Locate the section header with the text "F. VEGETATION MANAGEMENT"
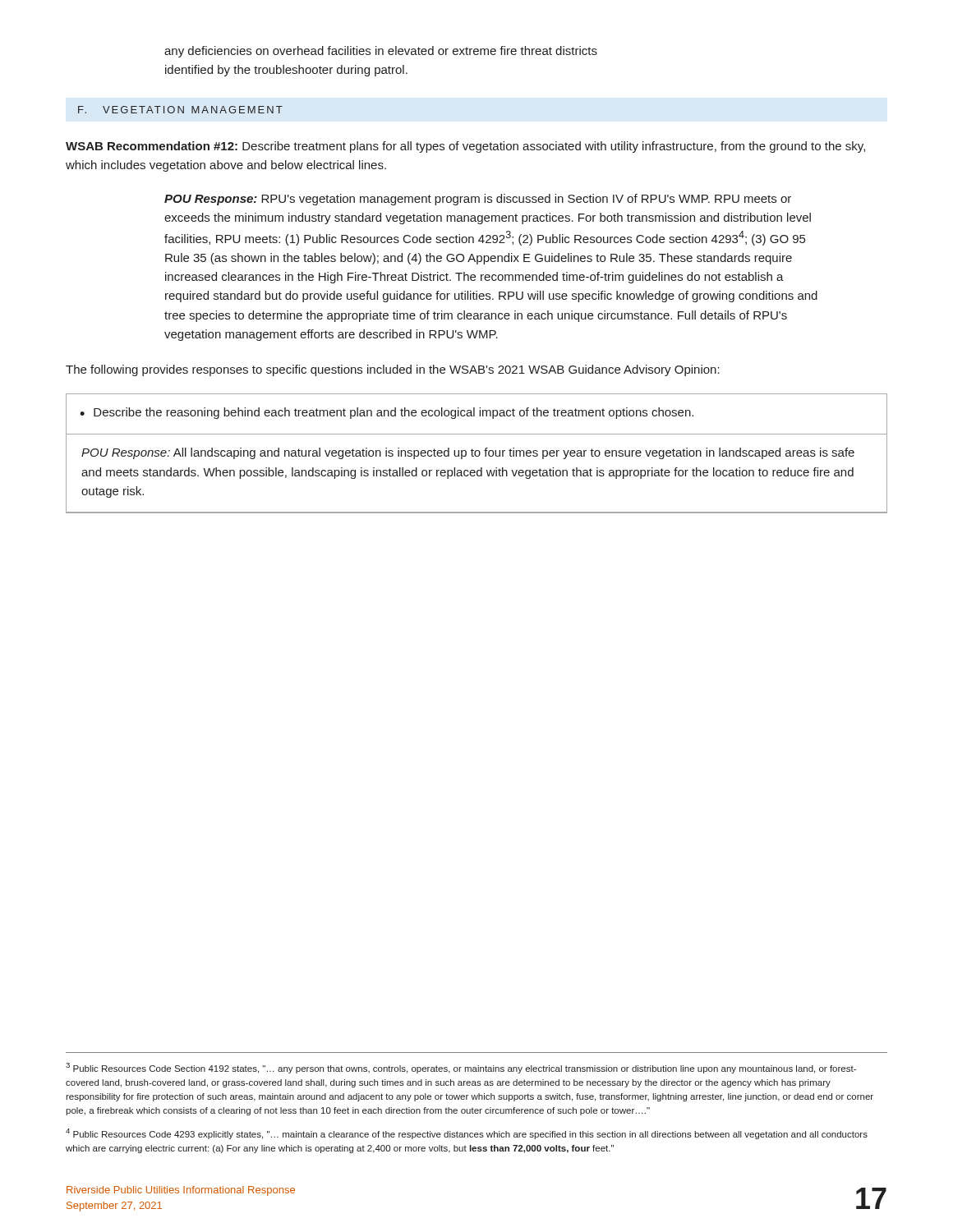953x1232 pixels. click(x=180, y=110)
